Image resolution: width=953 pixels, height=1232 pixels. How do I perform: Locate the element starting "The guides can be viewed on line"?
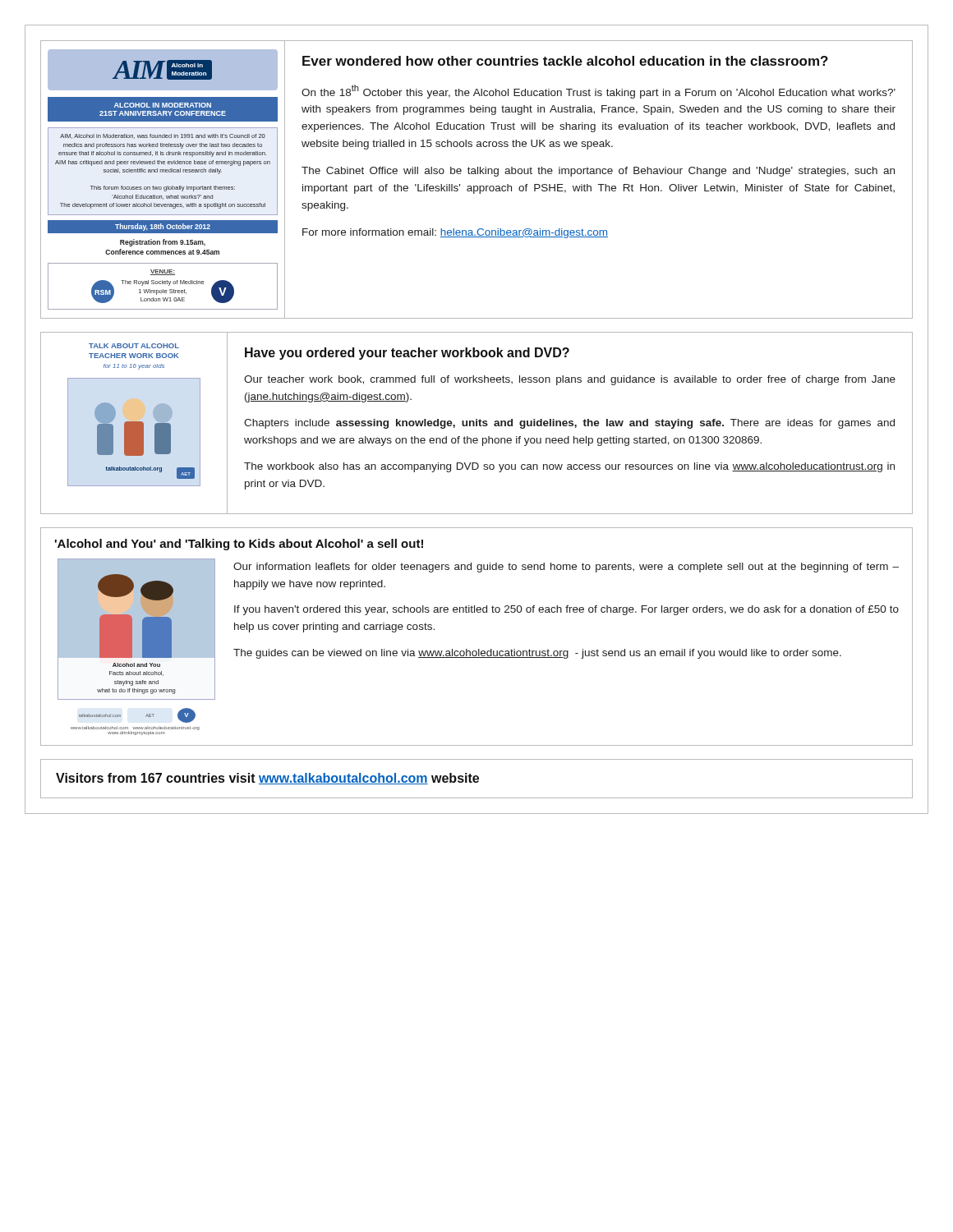coord(566,654)
